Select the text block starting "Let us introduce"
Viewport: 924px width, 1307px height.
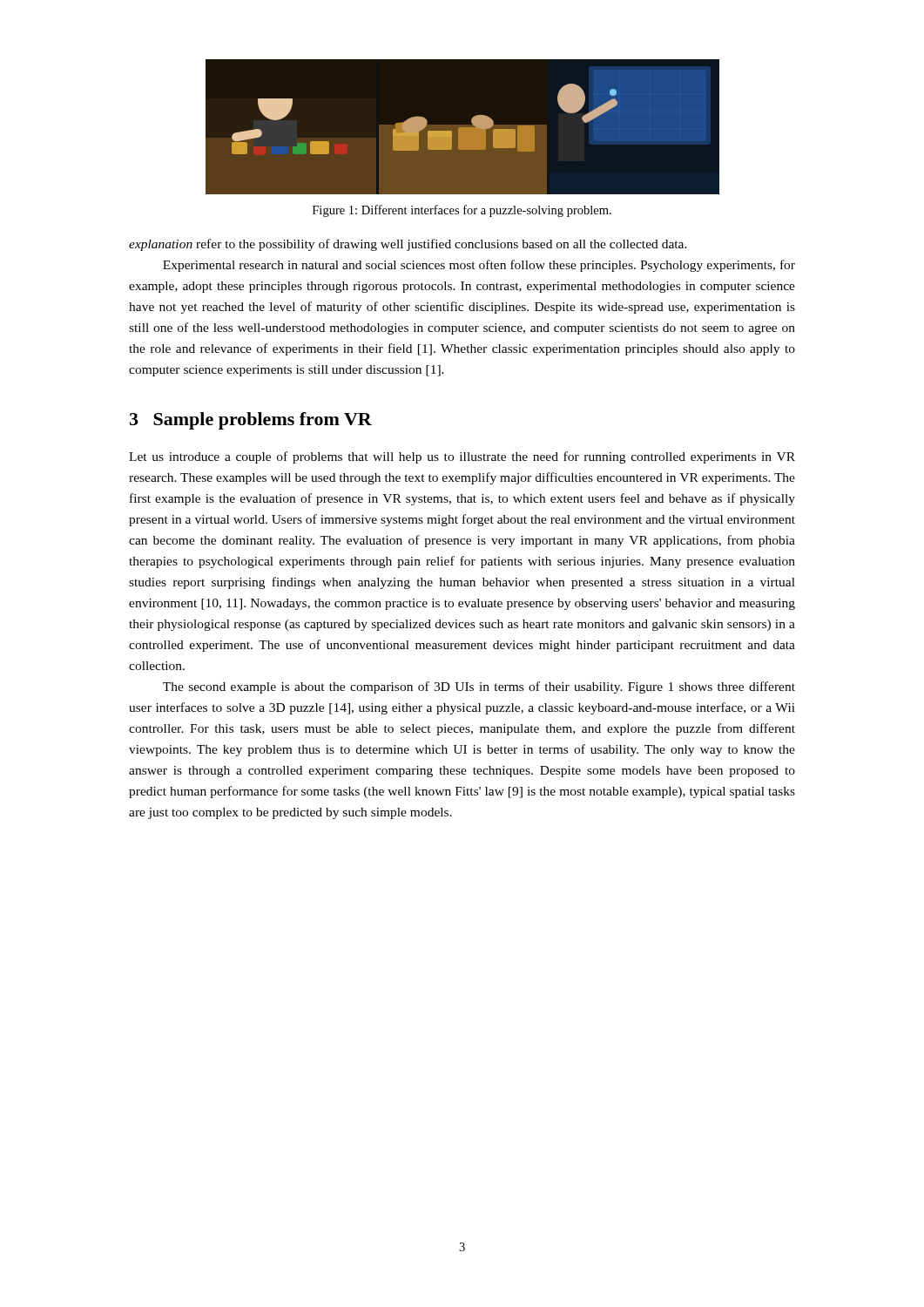pyautogui.click(x=462, y=635)
